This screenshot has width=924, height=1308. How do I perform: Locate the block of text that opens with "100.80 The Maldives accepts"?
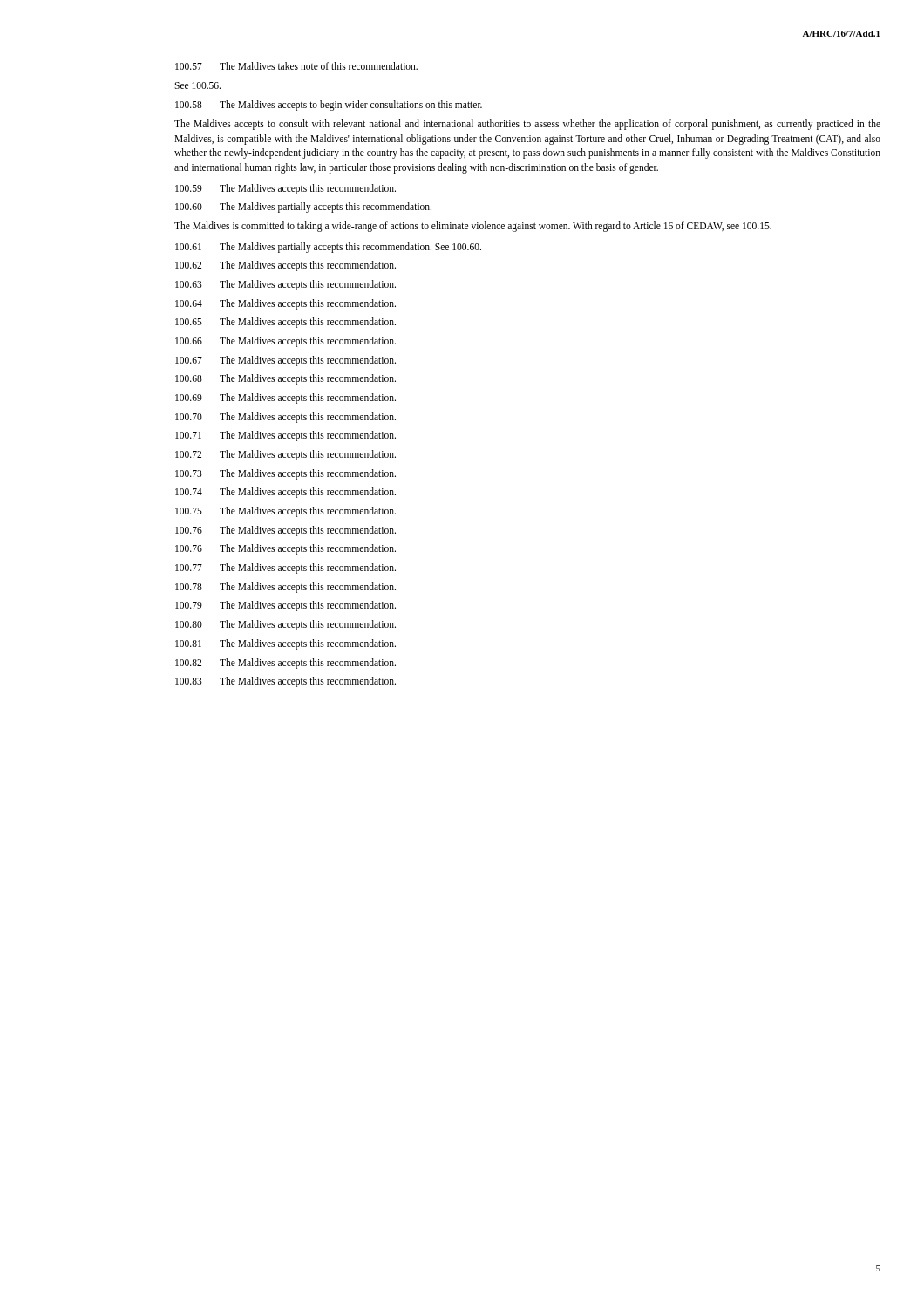[285, 625]
